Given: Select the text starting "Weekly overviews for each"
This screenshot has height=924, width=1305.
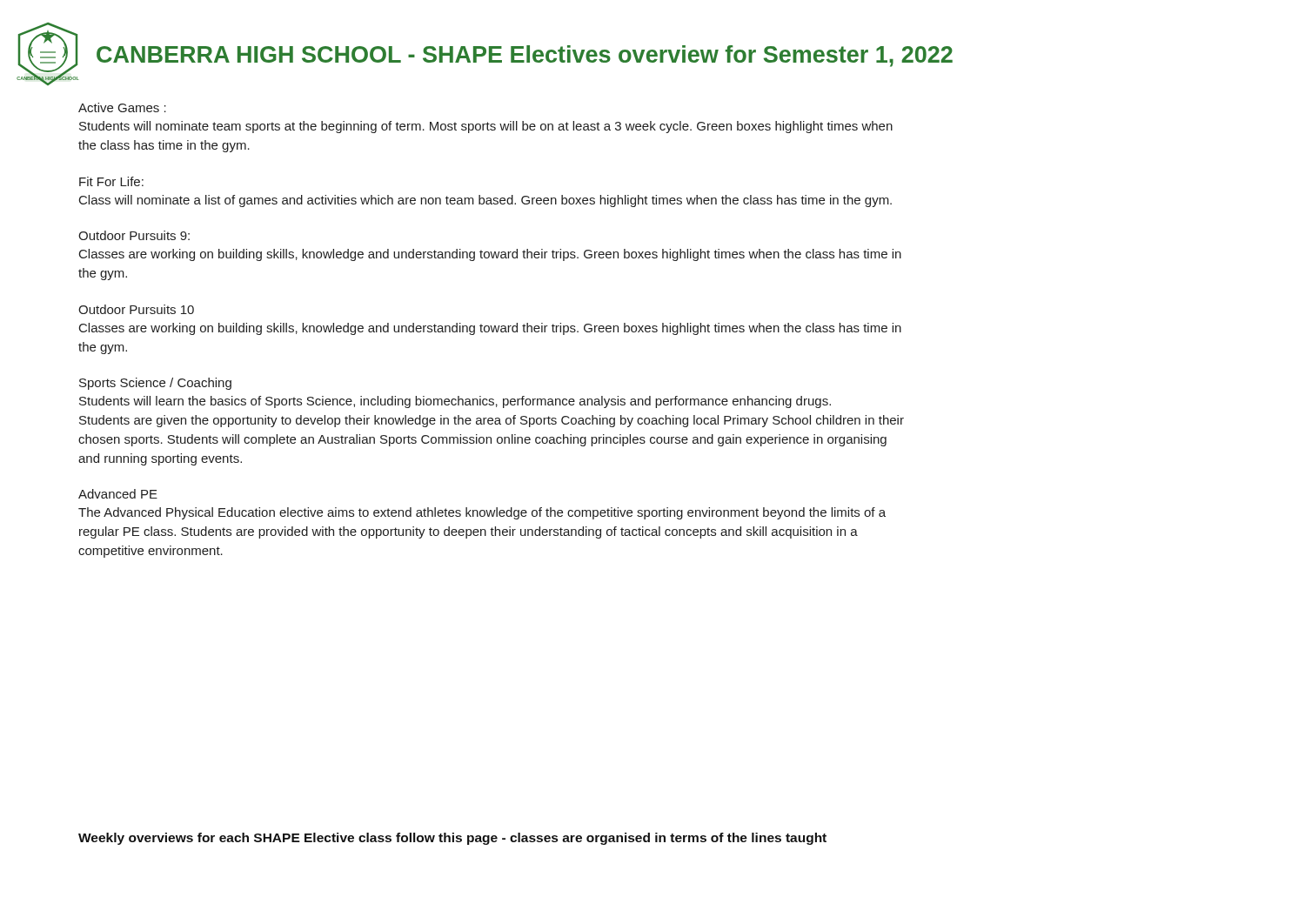Looking at the screenshot, I should click(x=453, y=837).
